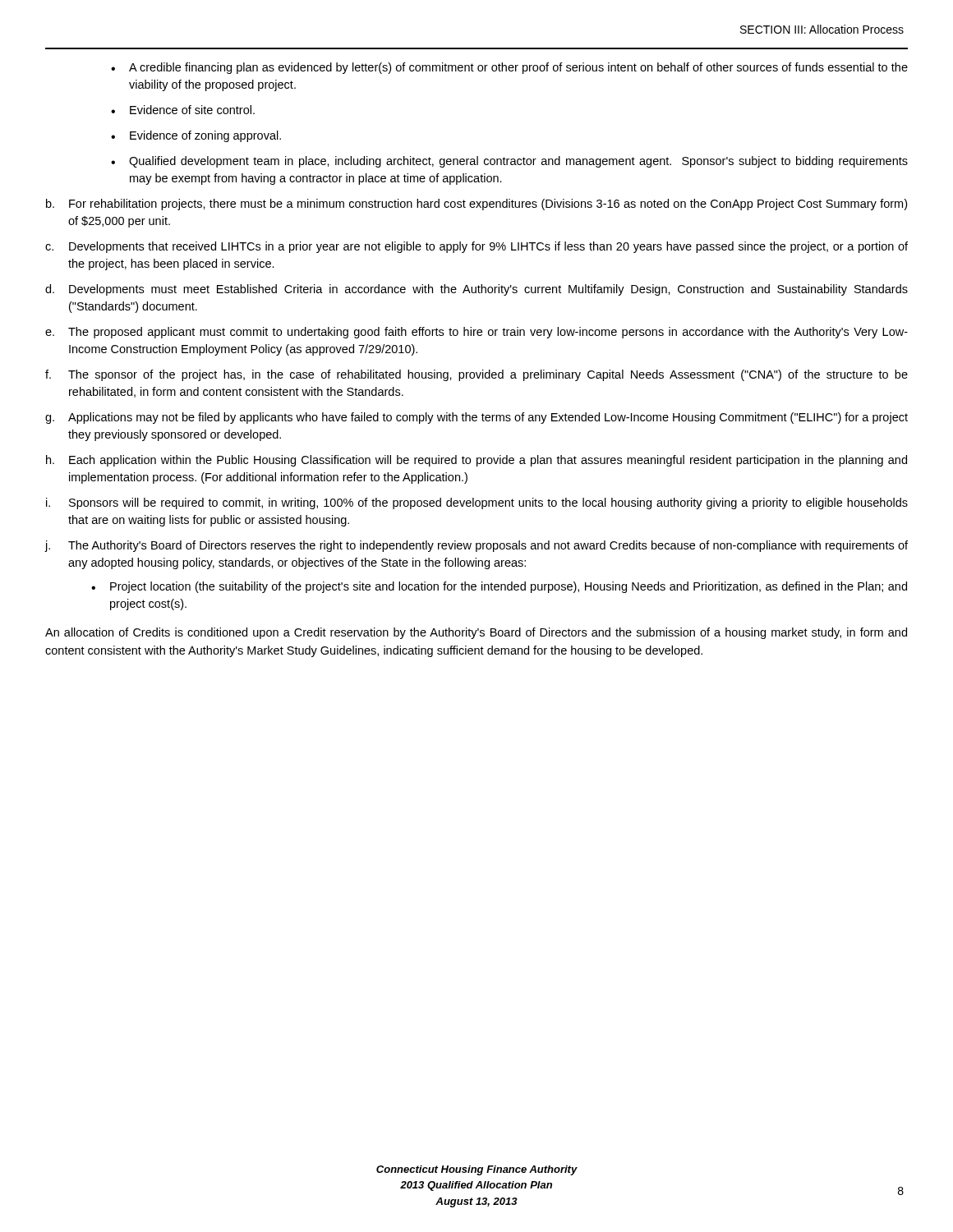Click on the text starting "g. Applications may not be filed"
The height and width of the screenshot is (1232, 953).
[476, 425]
